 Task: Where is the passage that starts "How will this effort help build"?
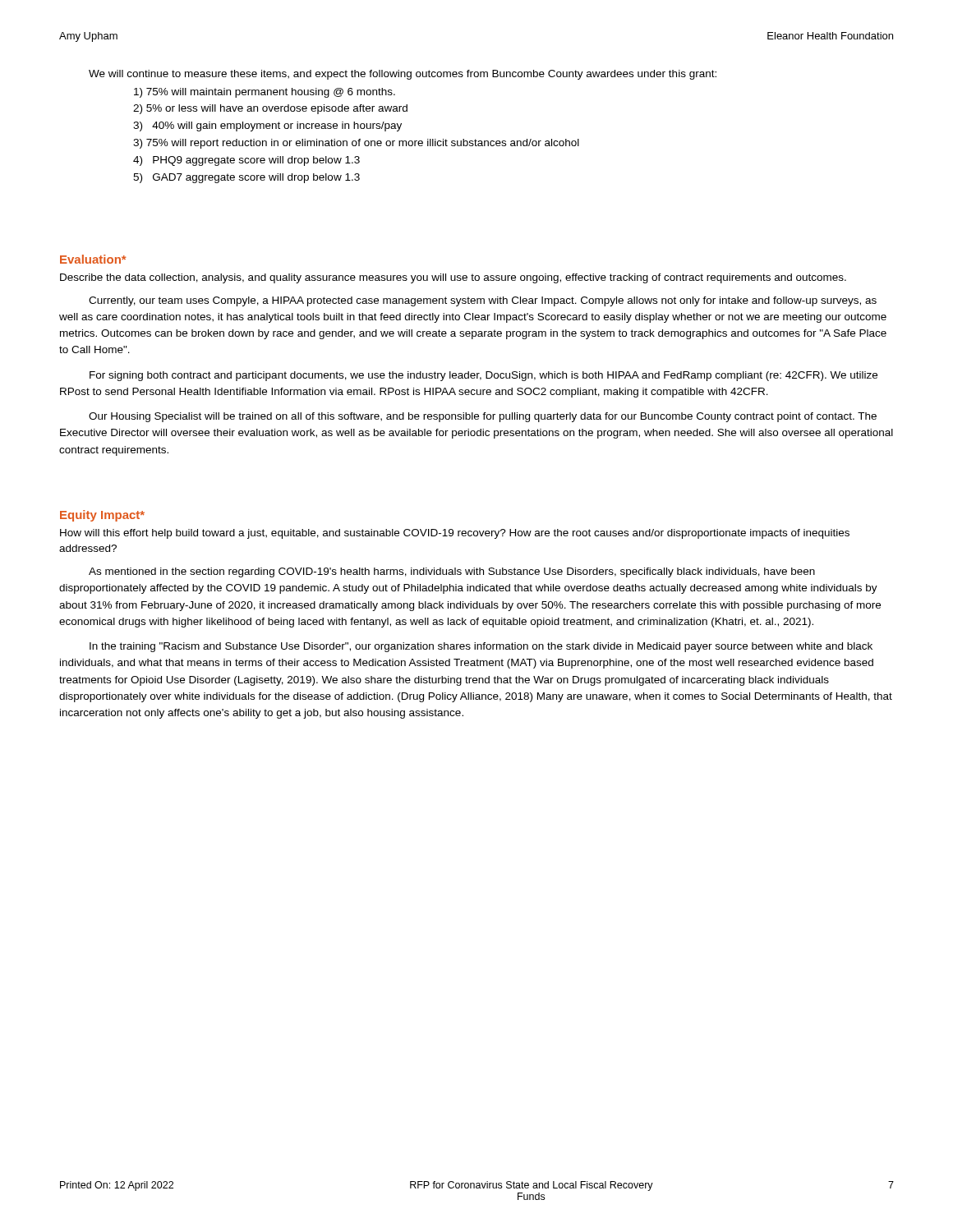coord(455,541)
